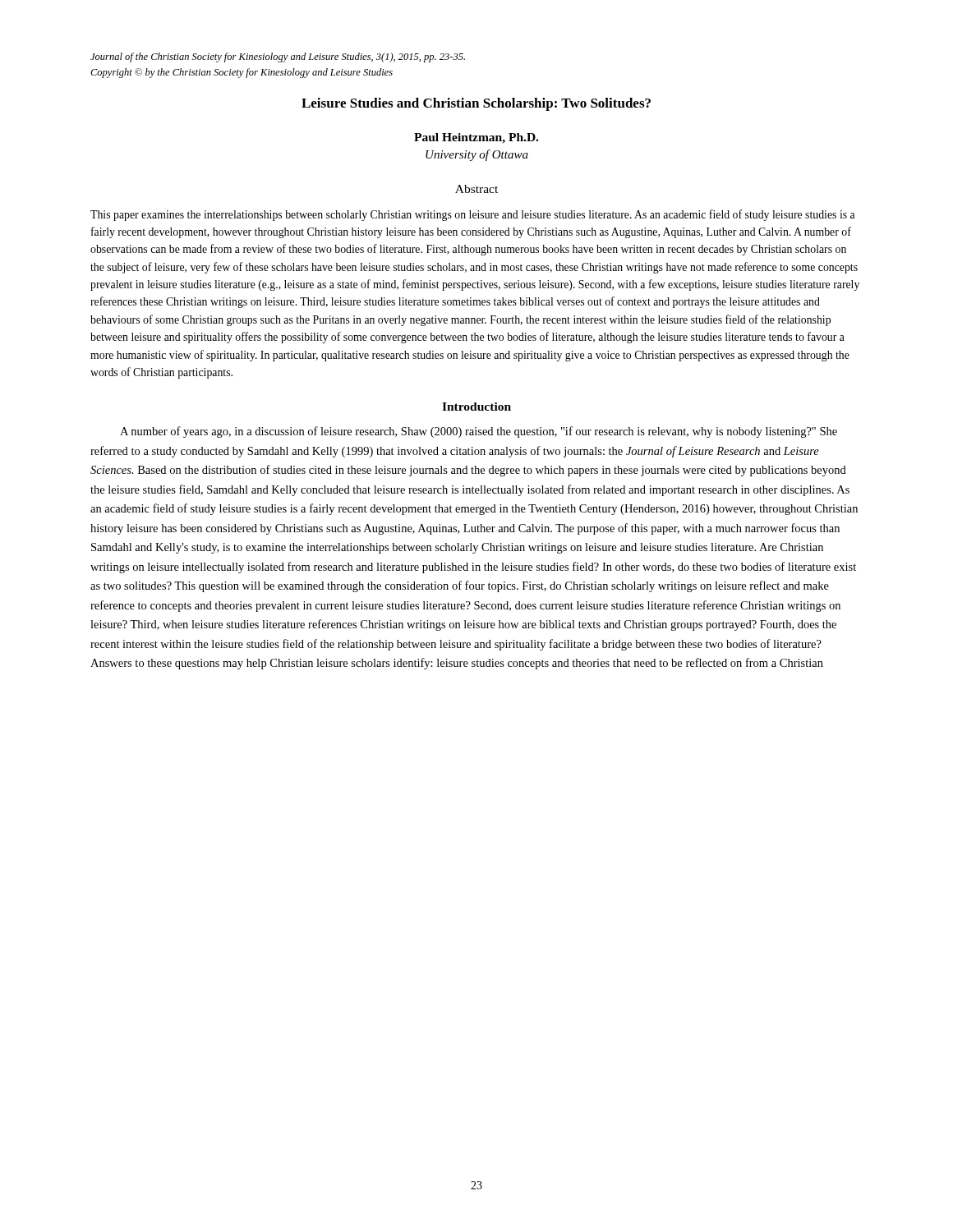The image size is (953, 1232).
Task: Find the text starting "University of Ottawa"
Action: (x=476, y=154)
